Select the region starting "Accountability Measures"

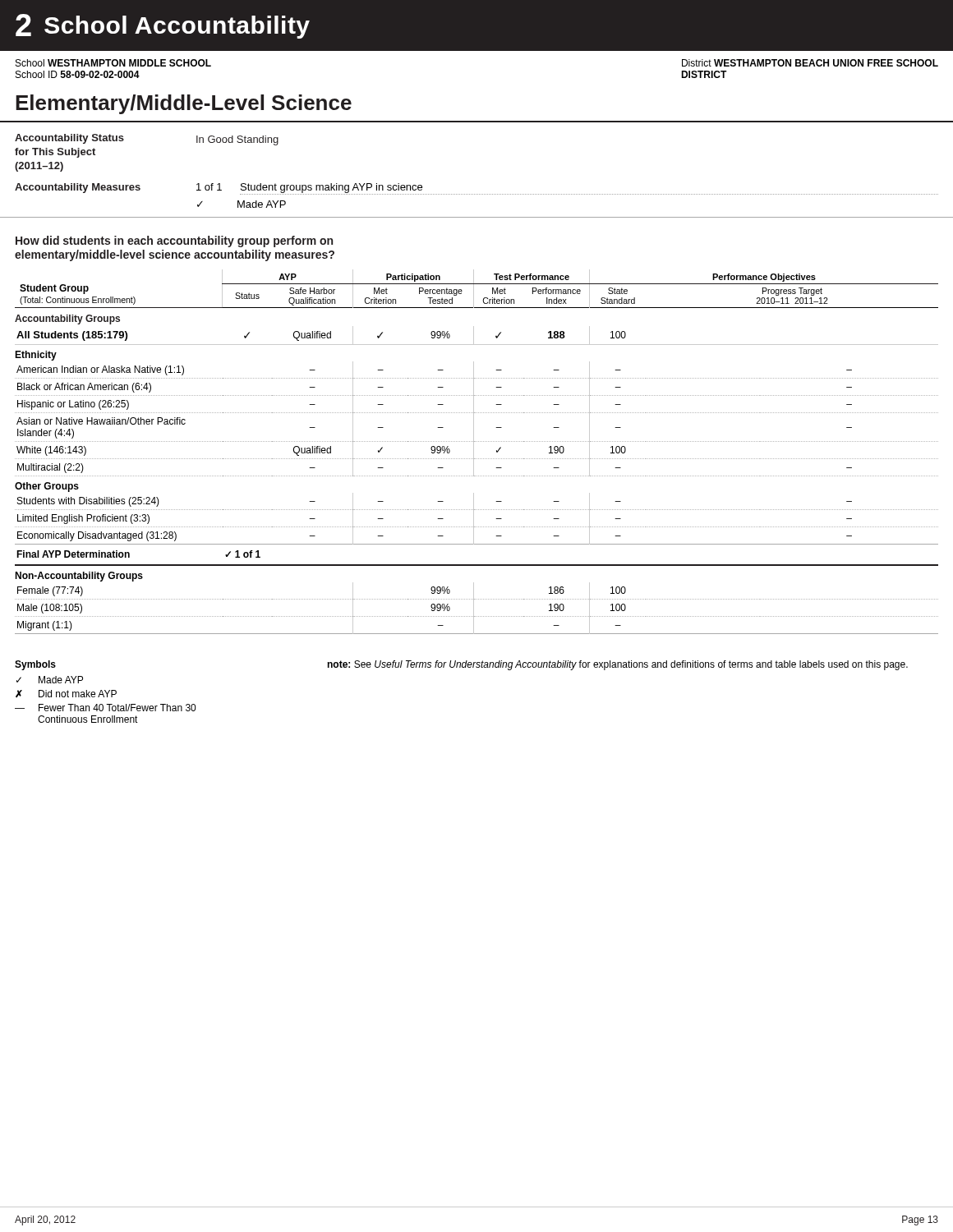coord(78,187)
